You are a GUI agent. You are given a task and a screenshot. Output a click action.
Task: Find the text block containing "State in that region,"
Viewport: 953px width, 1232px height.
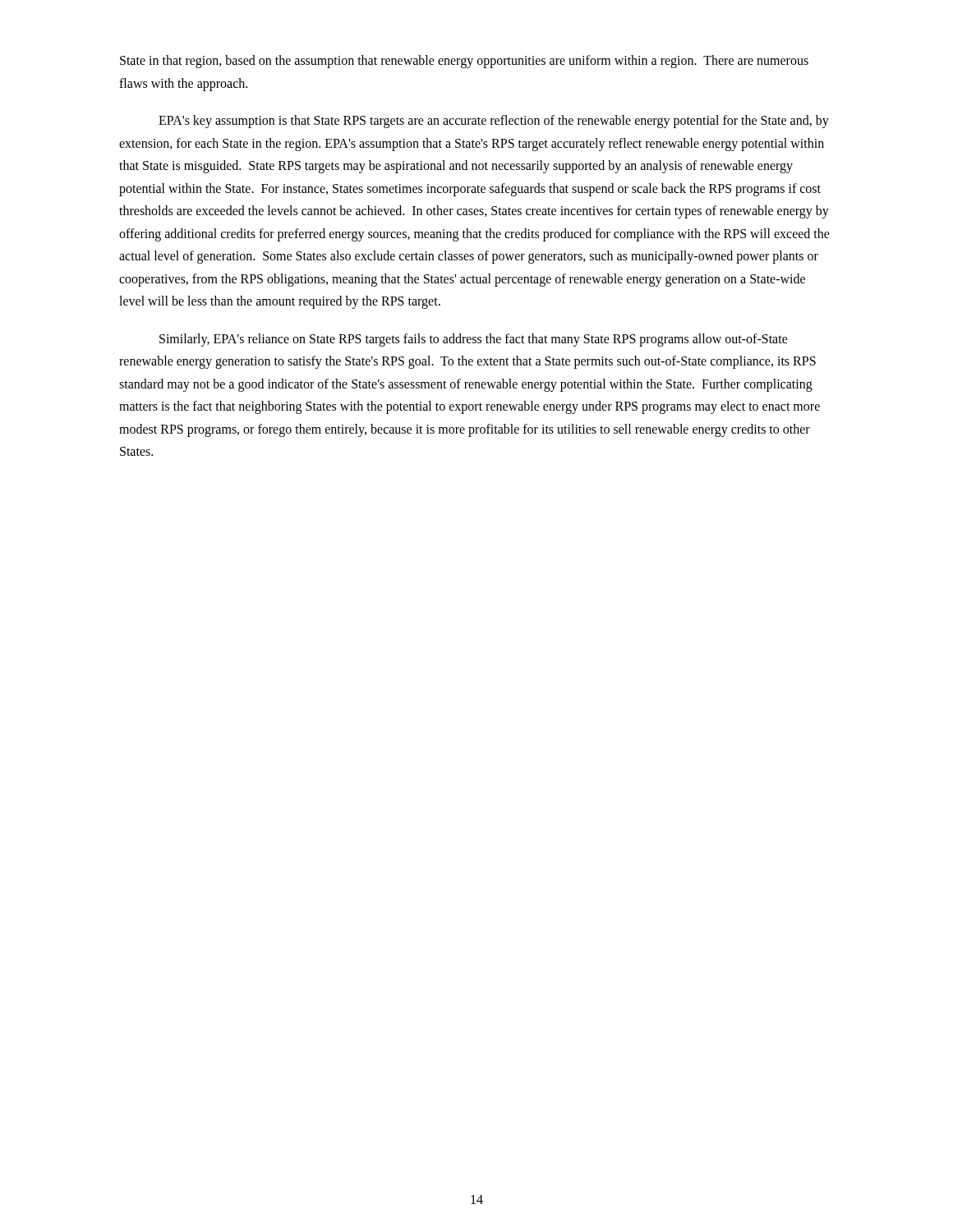point(464,72)
